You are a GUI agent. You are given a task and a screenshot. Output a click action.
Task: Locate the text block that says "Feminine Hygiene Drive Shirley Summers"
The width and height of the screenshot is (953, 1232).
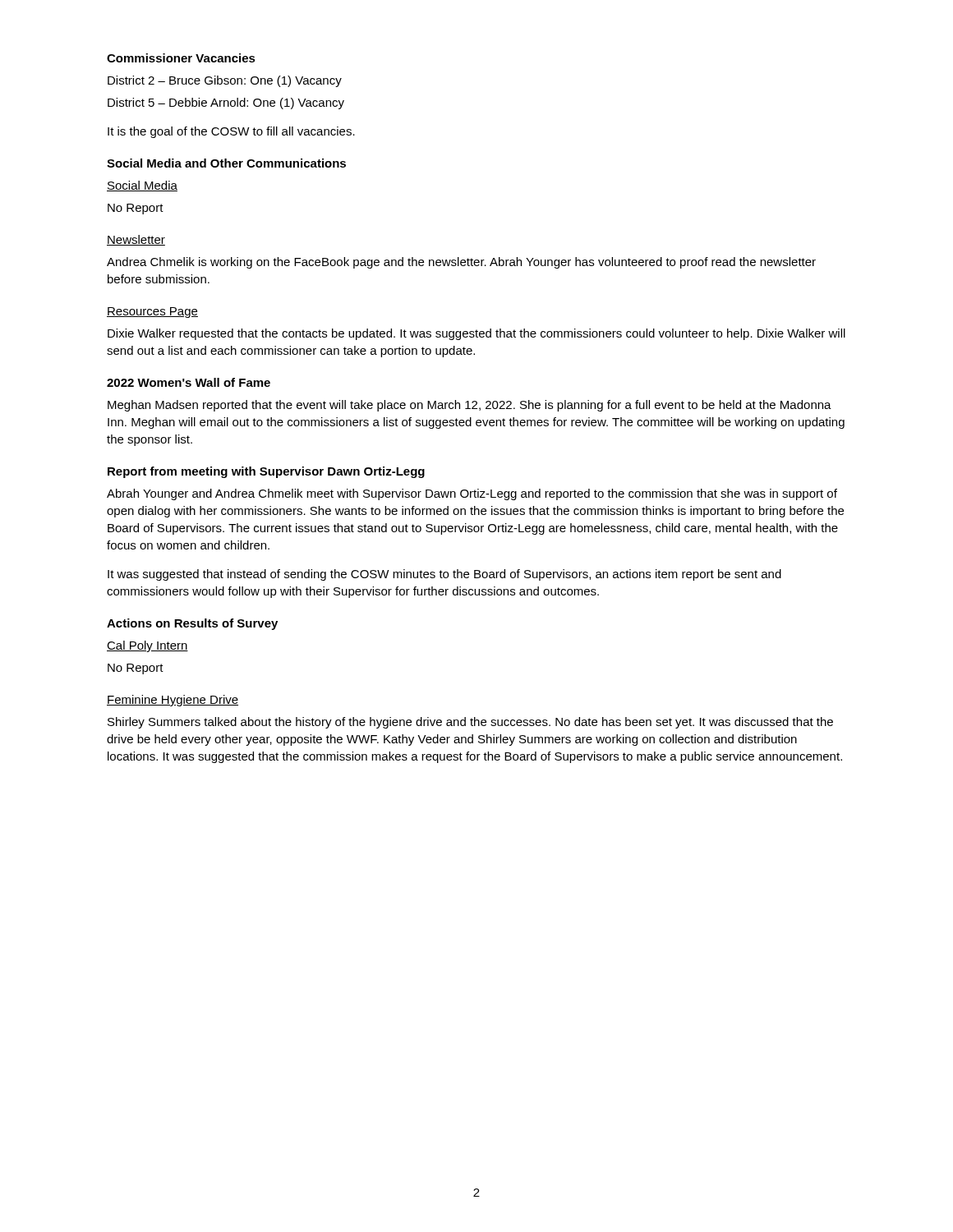click(x=476, y=728)
